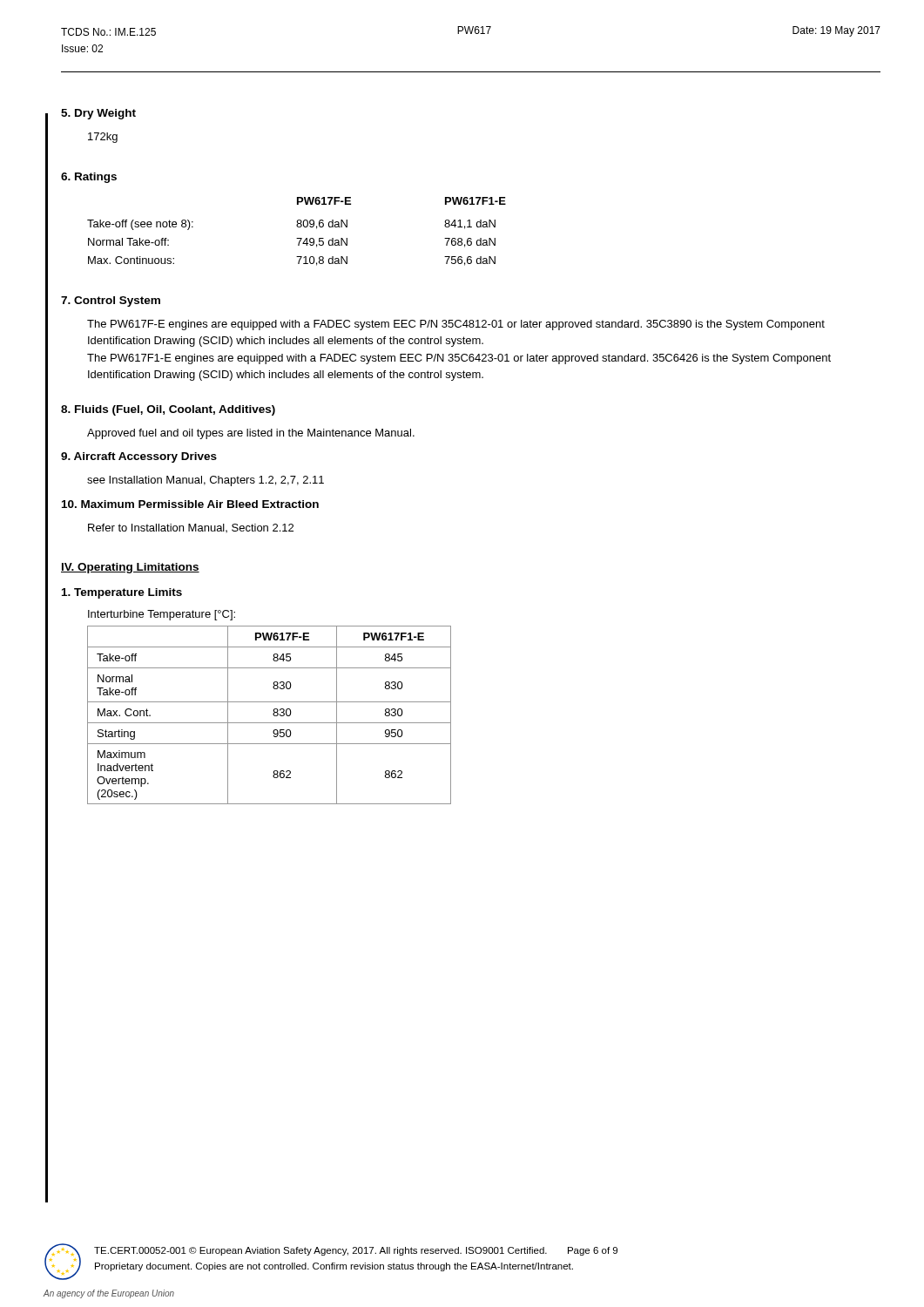
Task: Point to the text starting "9. Aircraft Accessory Drives"
Action: click(139, 456)
